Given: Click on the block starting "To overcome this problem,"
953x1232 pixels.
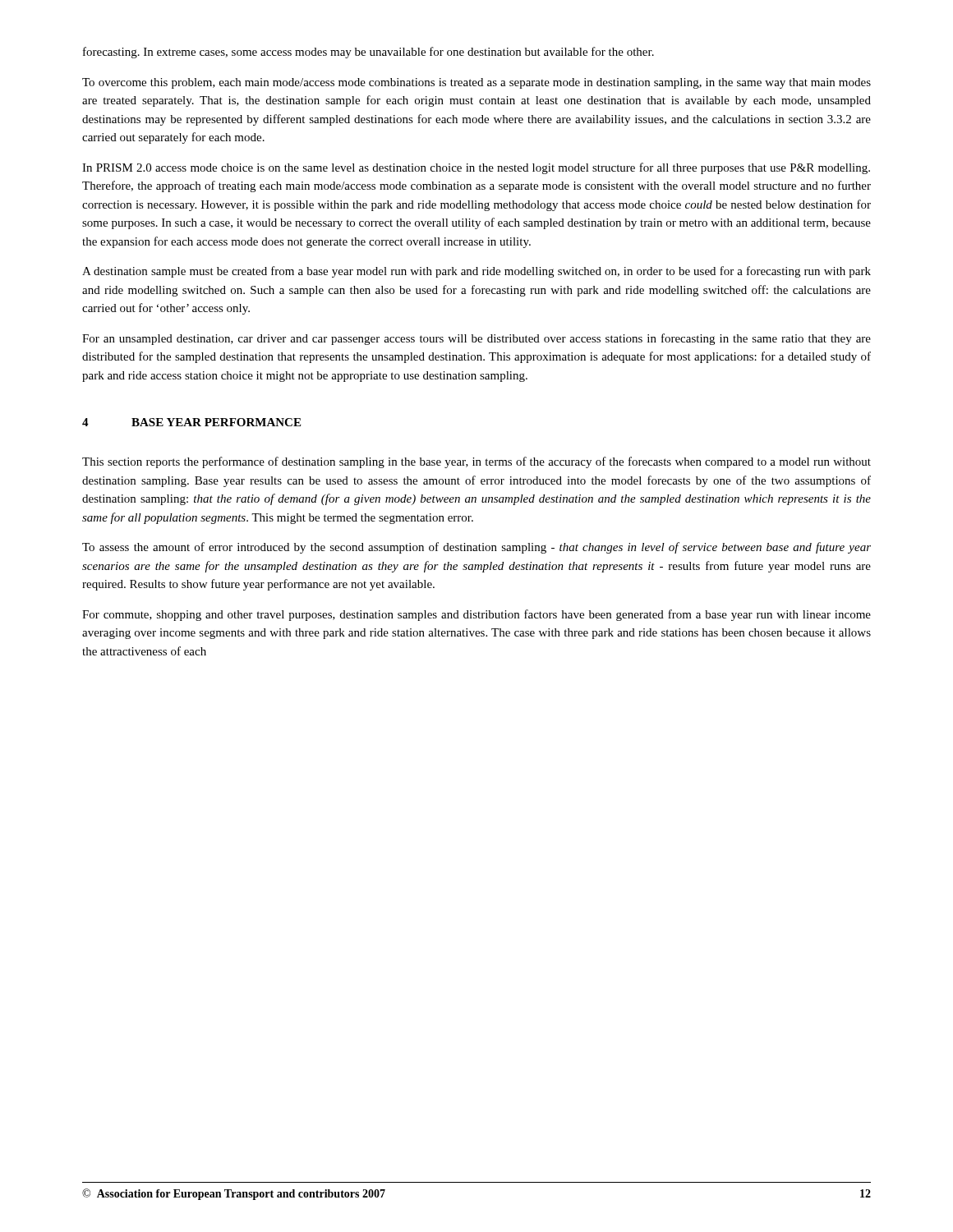Looking at the screenshot, I should coord(476,109).
